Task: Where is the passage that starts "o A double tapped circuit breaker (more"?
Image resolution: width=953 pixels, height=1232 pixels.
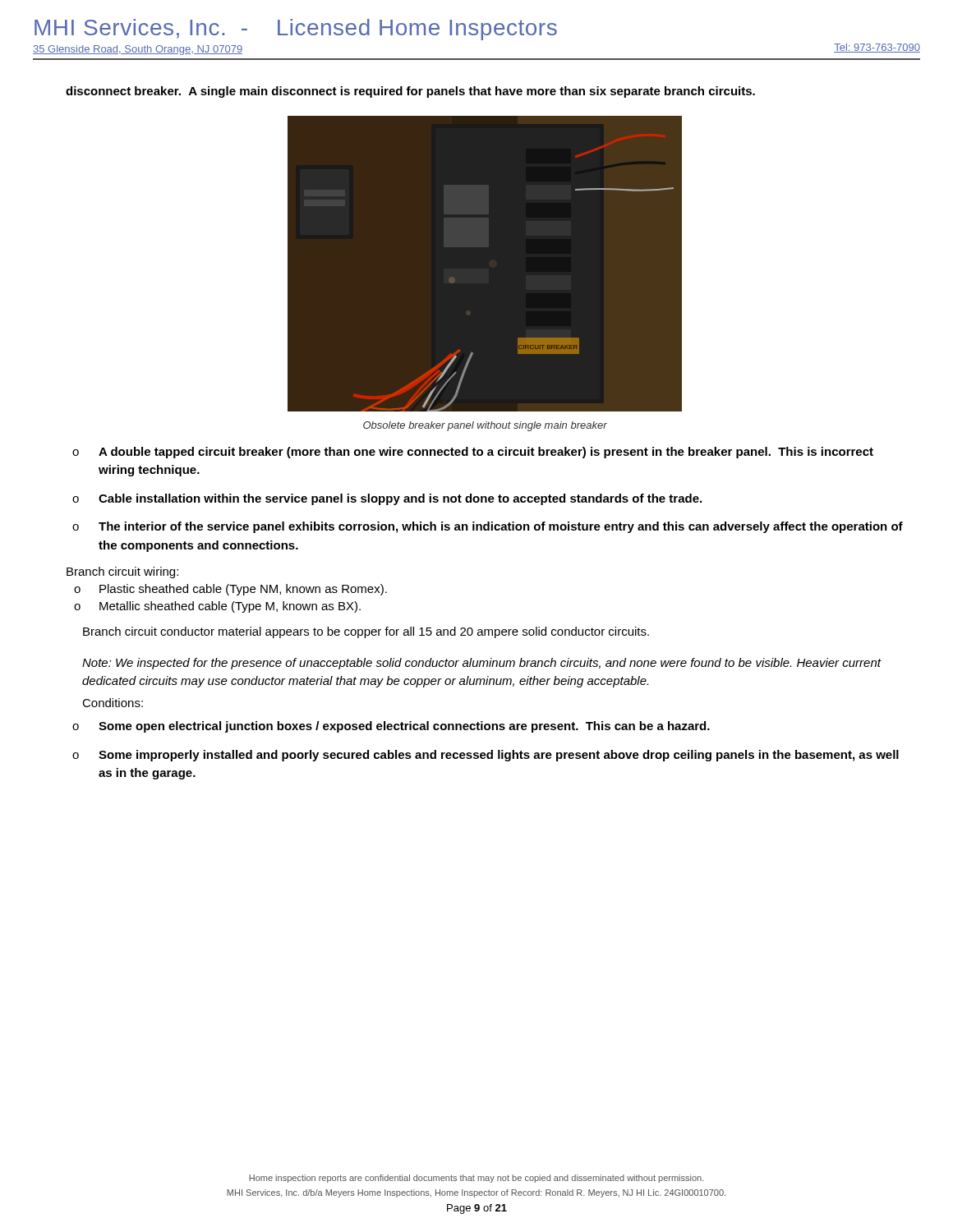Action: (x=485, y=461)
